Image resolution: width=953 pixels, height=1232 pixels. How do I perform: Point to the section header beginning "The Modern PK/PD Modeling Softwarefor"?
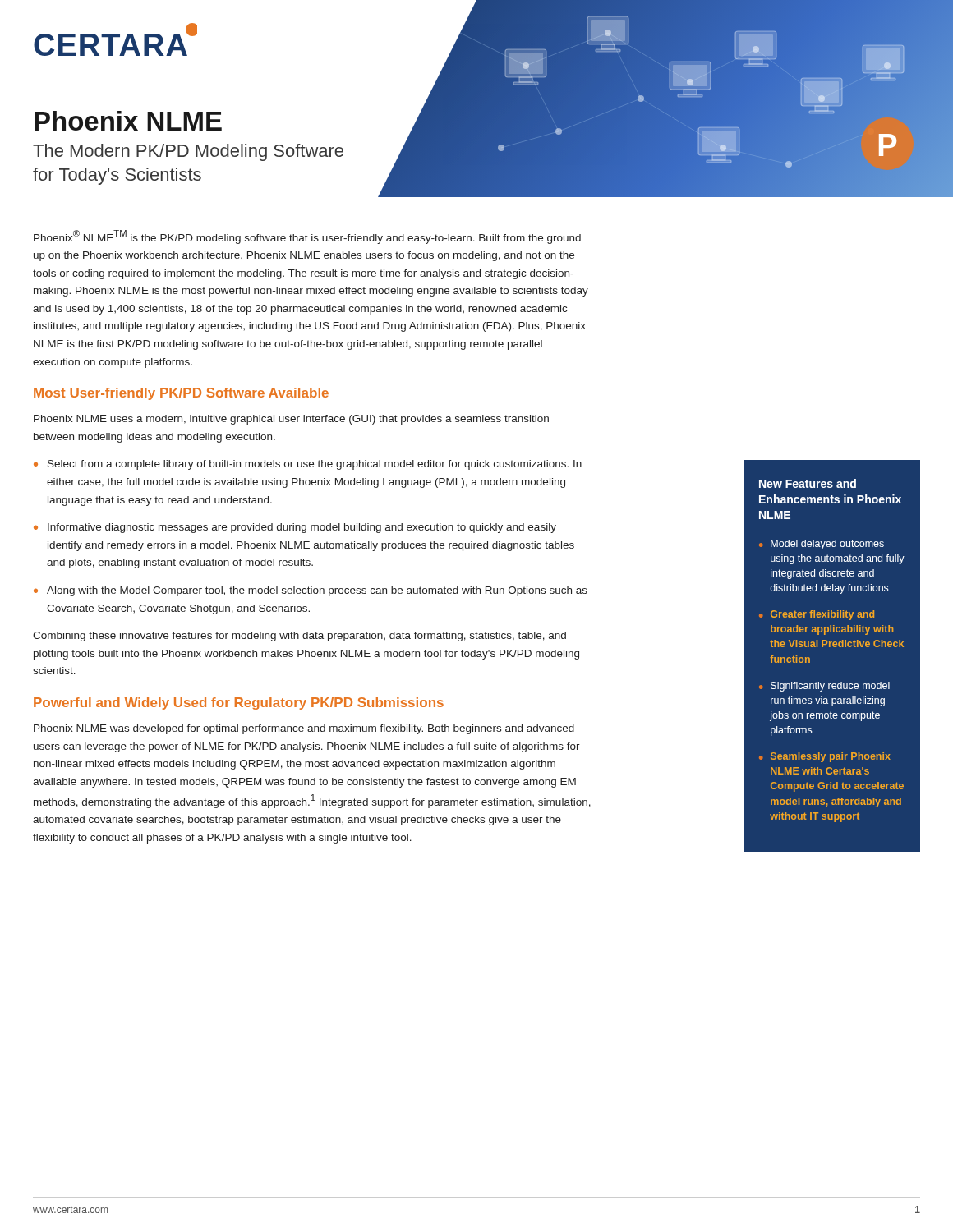[x=189, y=163]
